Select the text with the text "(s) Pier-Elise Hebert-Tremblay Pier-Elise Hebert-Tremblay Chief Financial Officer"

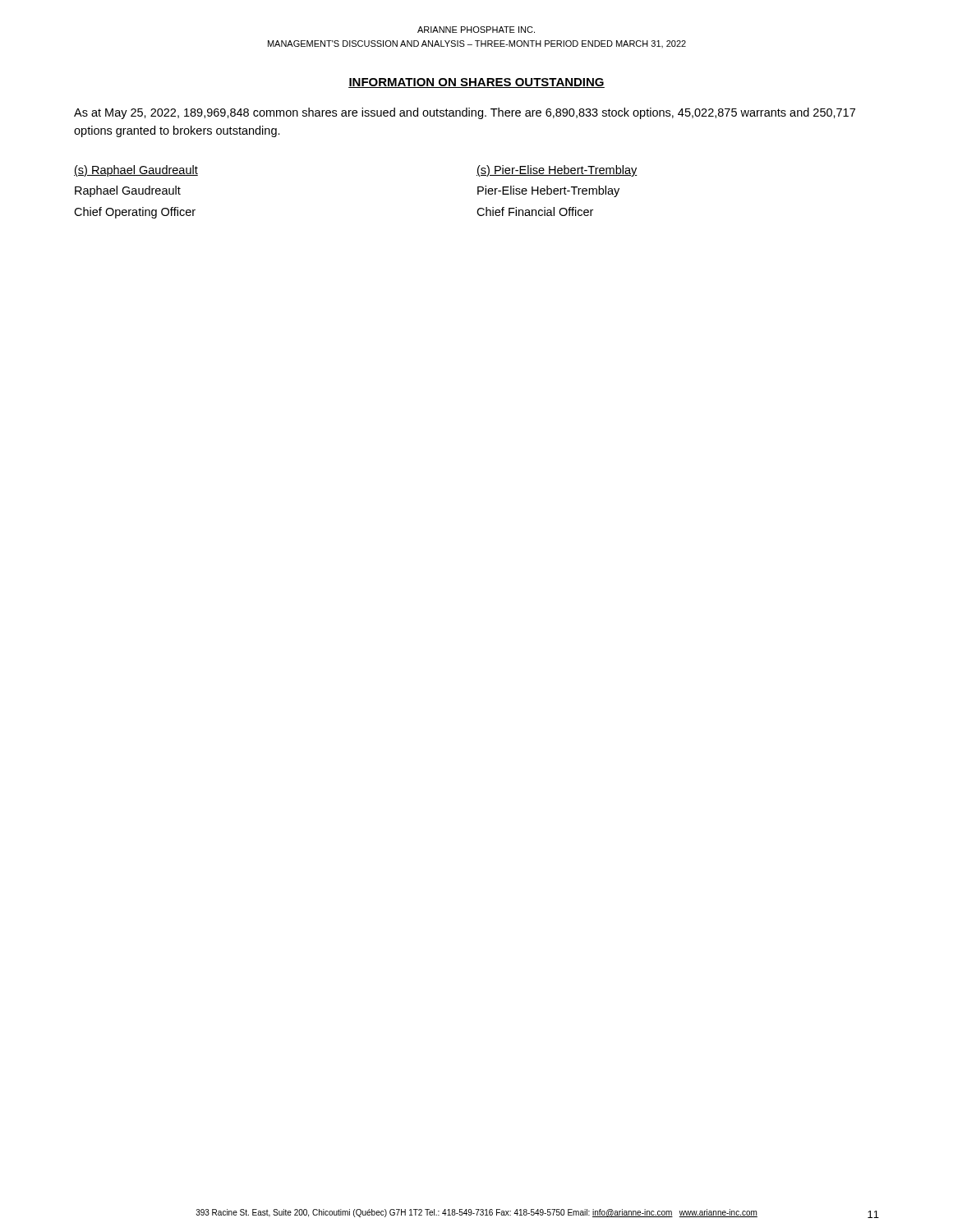coord(557,191)
